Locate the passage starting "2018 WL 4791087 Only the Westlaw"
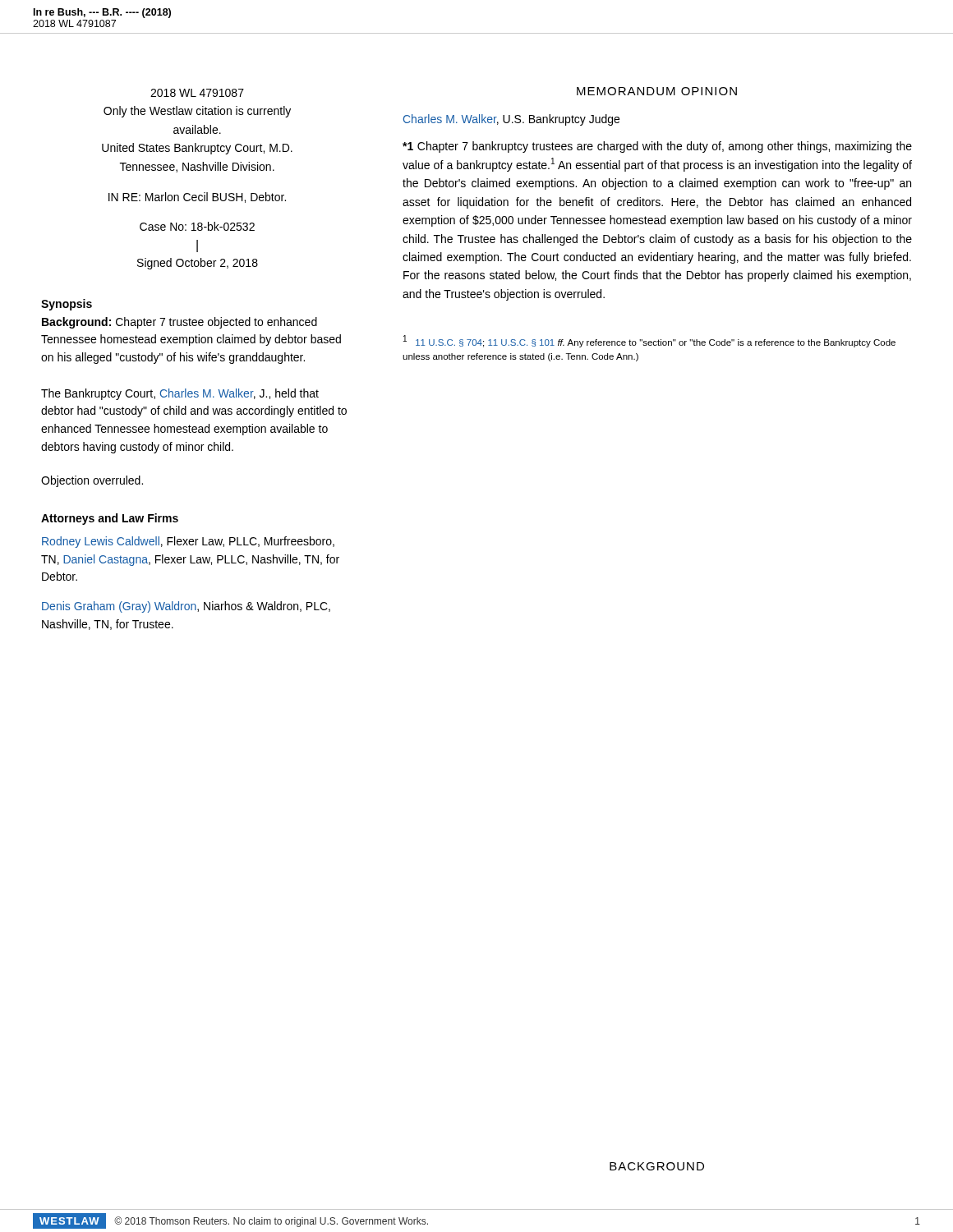Screen dimensions: 1232x953 click(x=197, y=130)
